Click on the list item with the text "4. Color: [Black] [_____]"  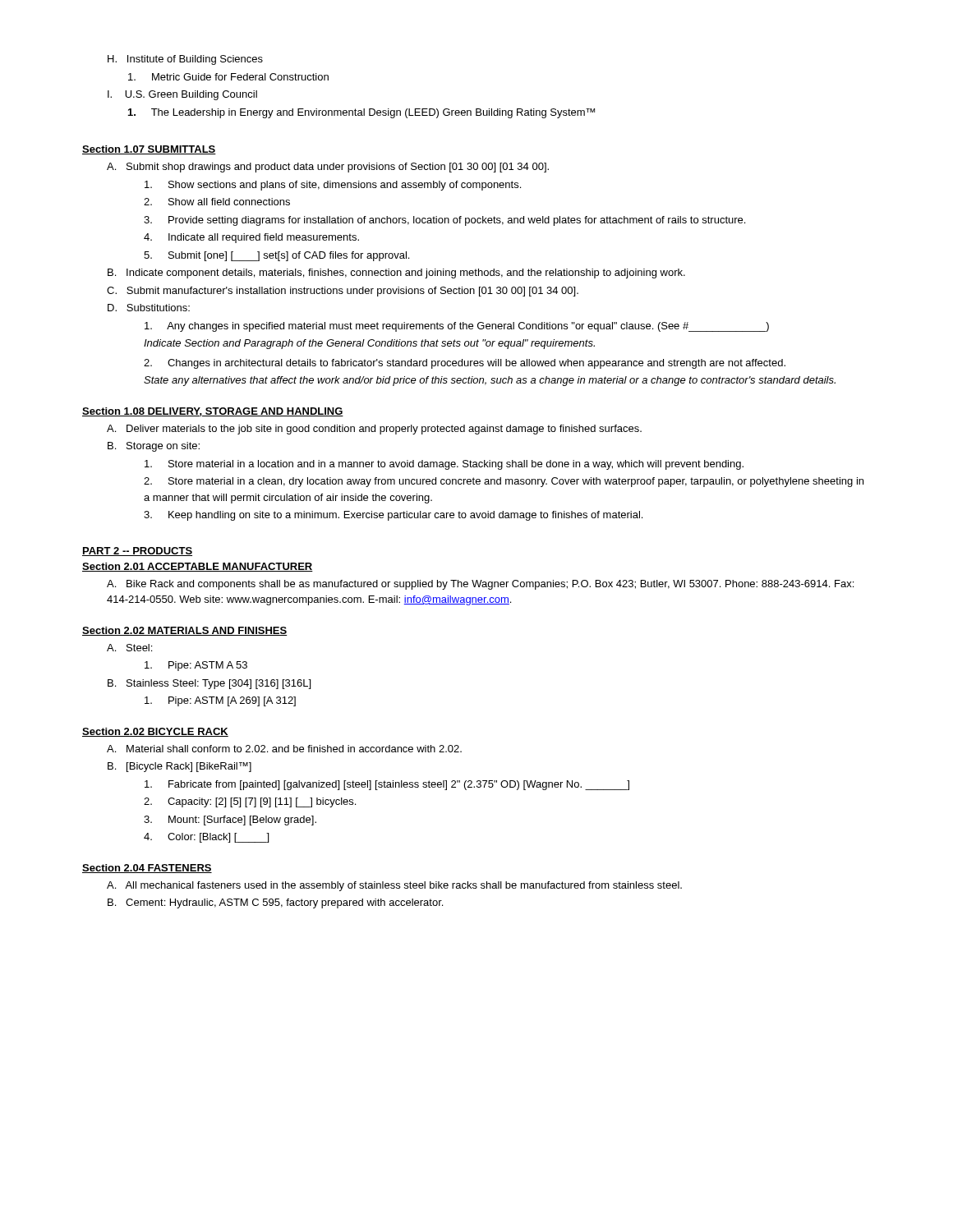tap(207, 837)
